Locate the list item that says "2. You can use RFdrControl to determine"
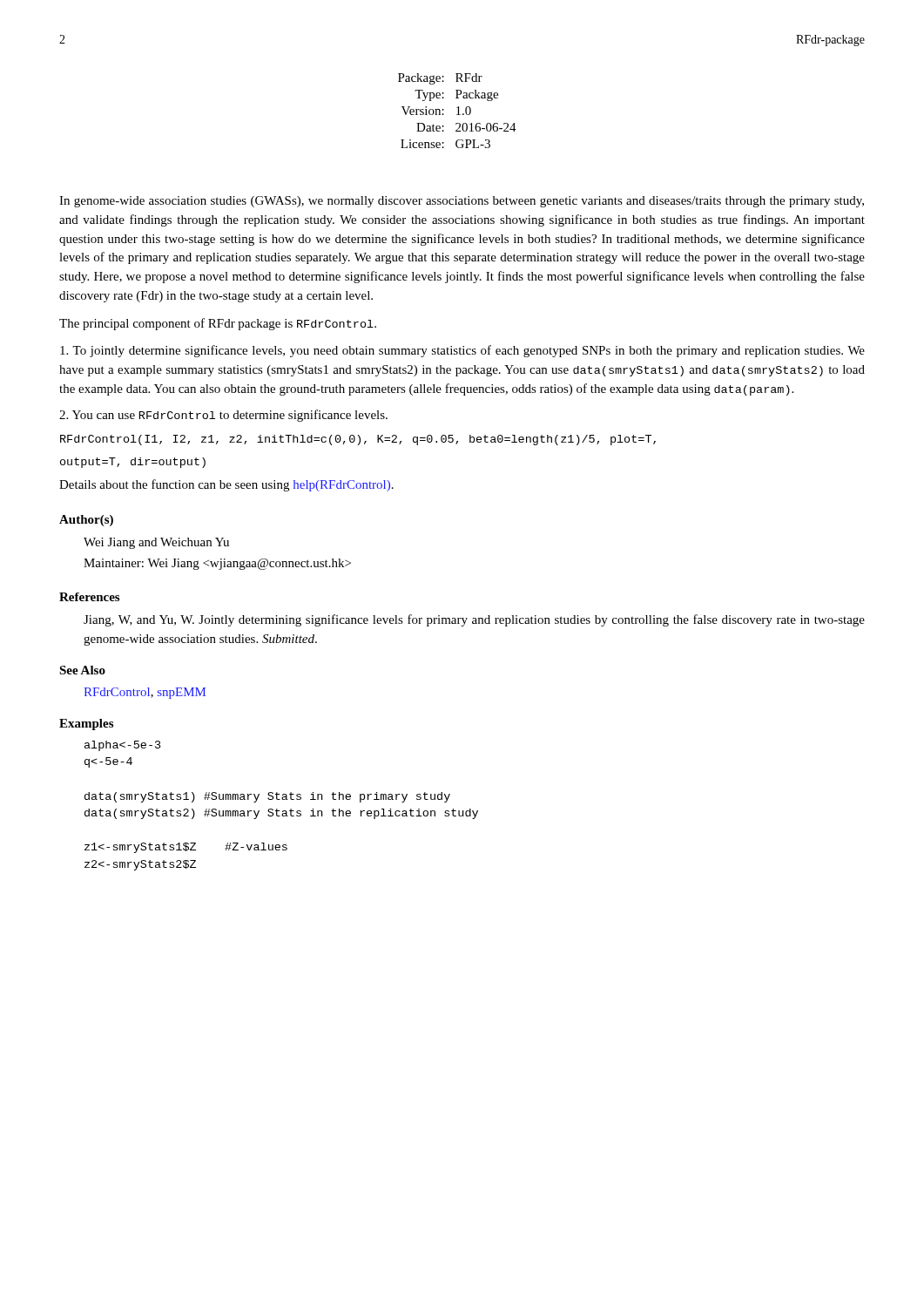This screenshot has height=1307, width=924. click(224, 415)
